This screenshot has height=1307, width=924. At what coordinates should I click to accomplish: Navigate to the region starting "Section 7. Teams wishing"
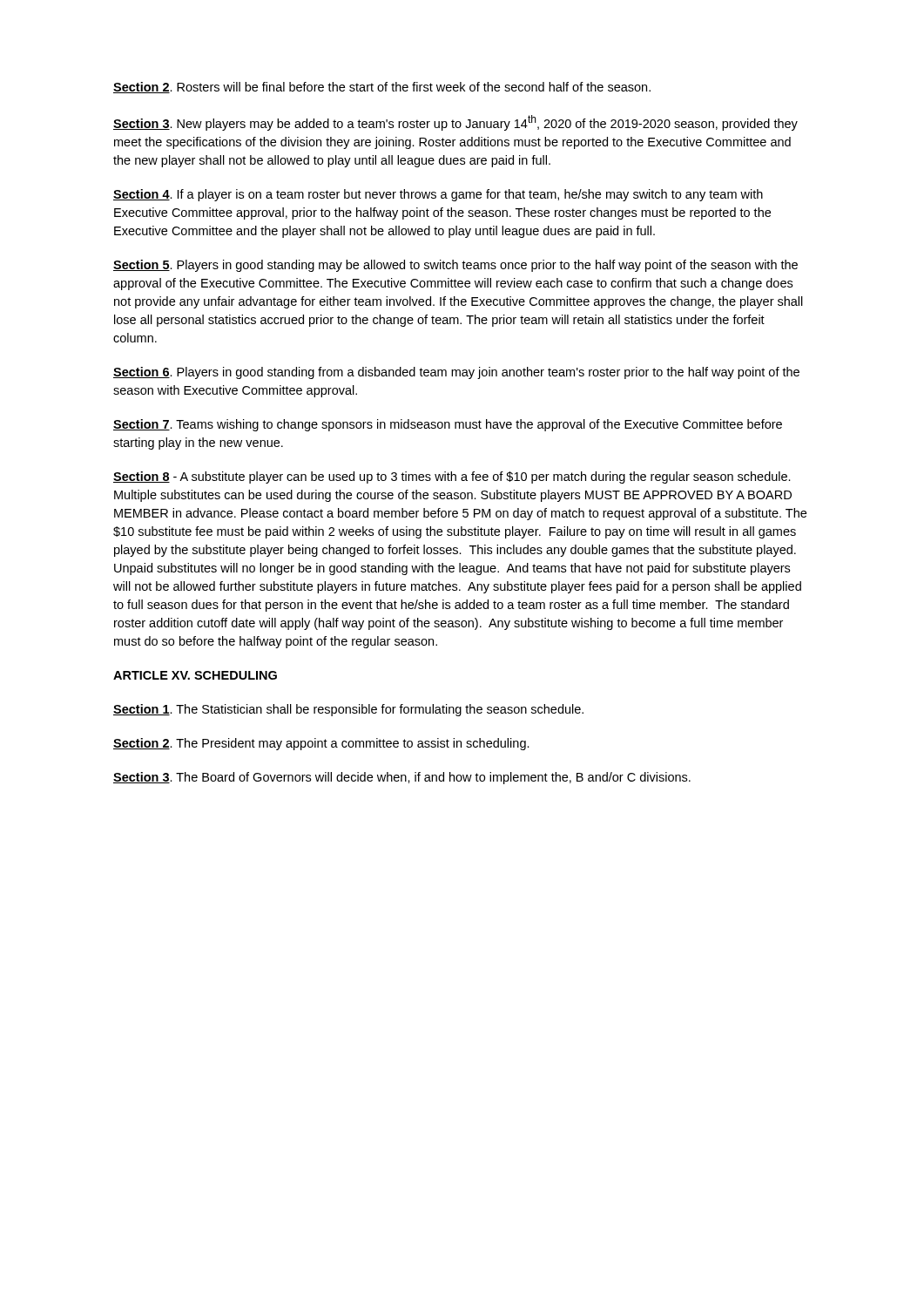[x=448, y=434]
